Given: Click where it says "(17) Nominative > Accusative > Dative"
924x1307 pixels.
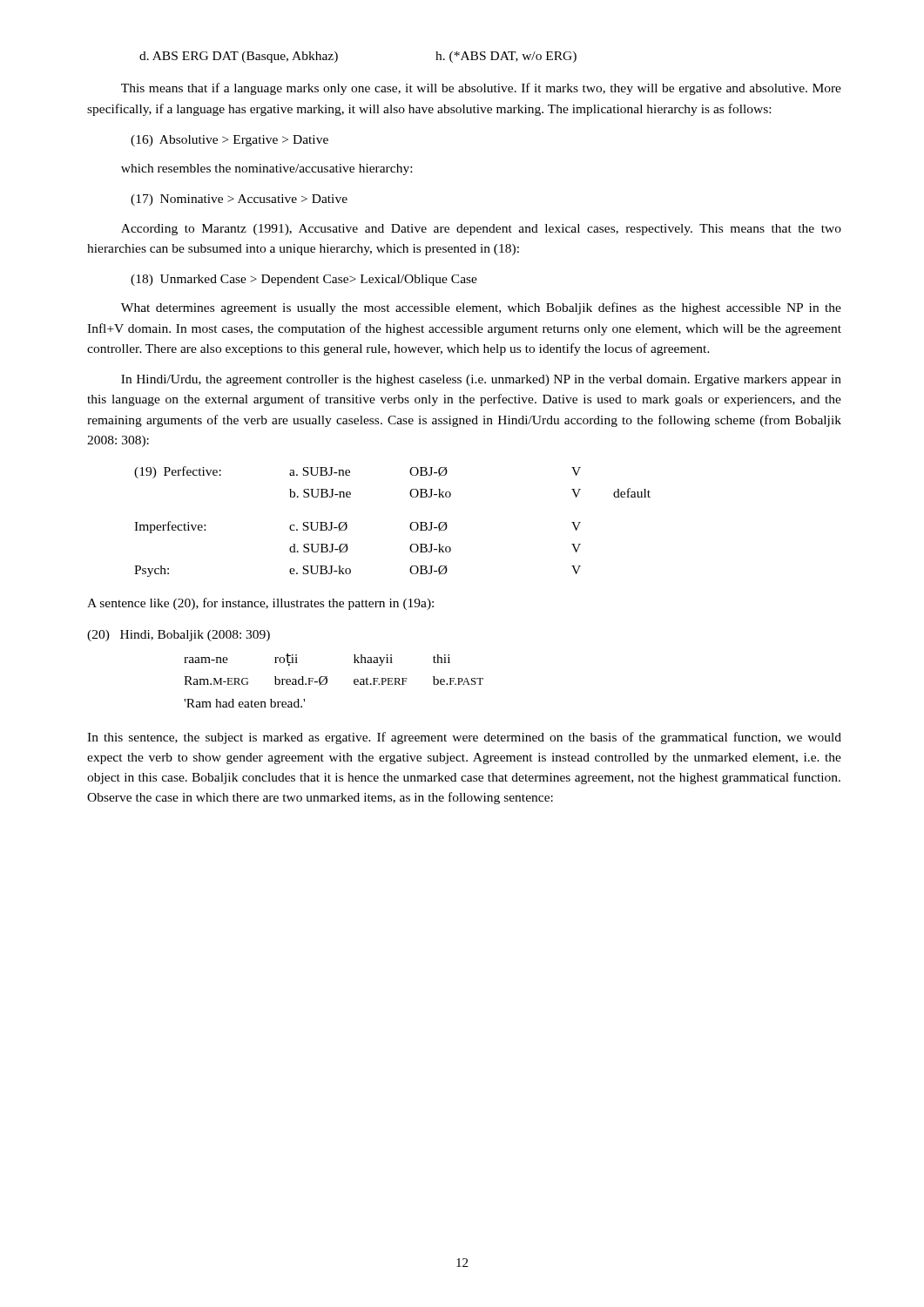Looking at the screenshot, I should click(x=239, y=198).
